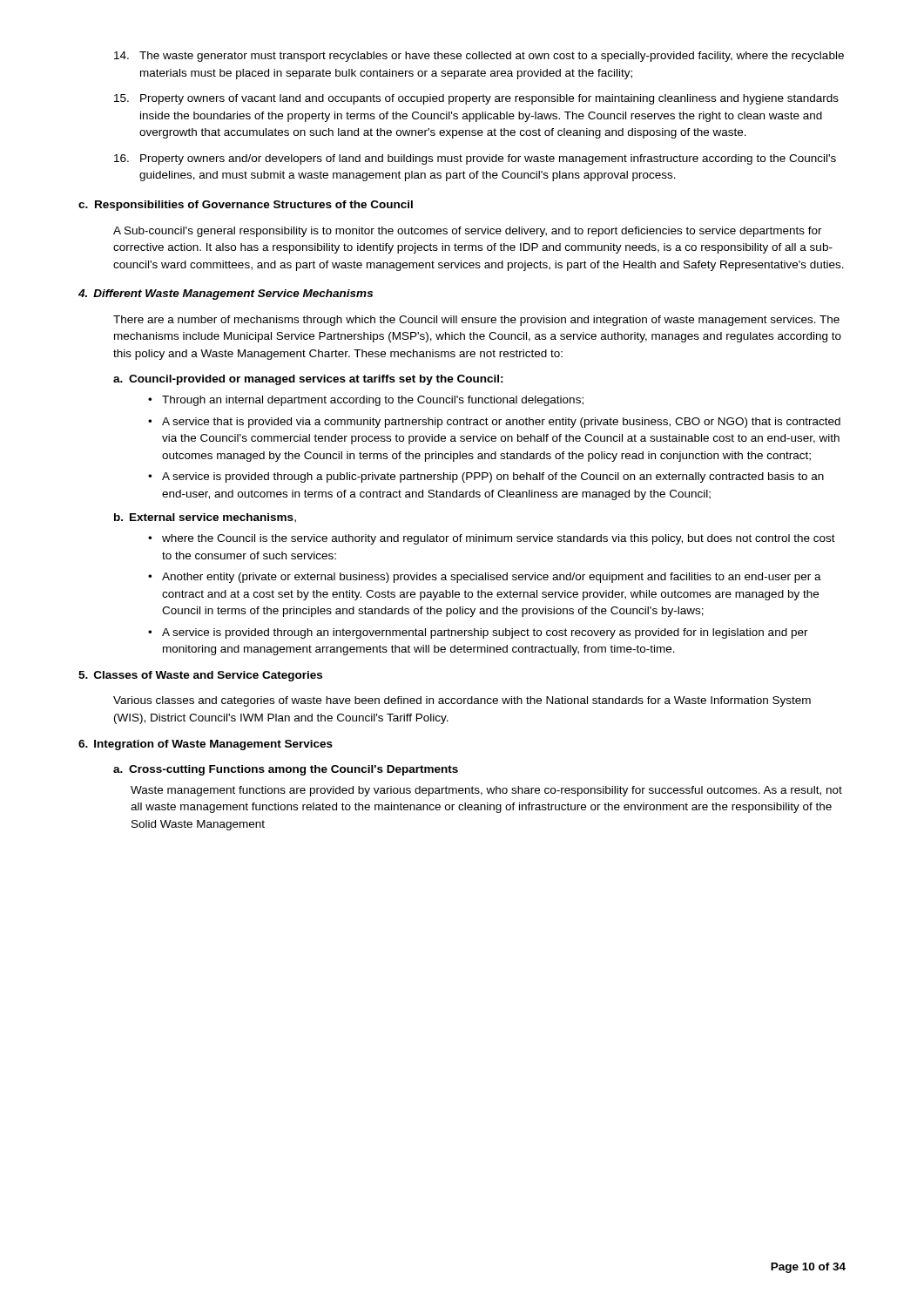This screenshot has width=924, height=1307.
Task: Click on the text block with the text "Waste management functions are provided by"
Action: click(486, 807)
